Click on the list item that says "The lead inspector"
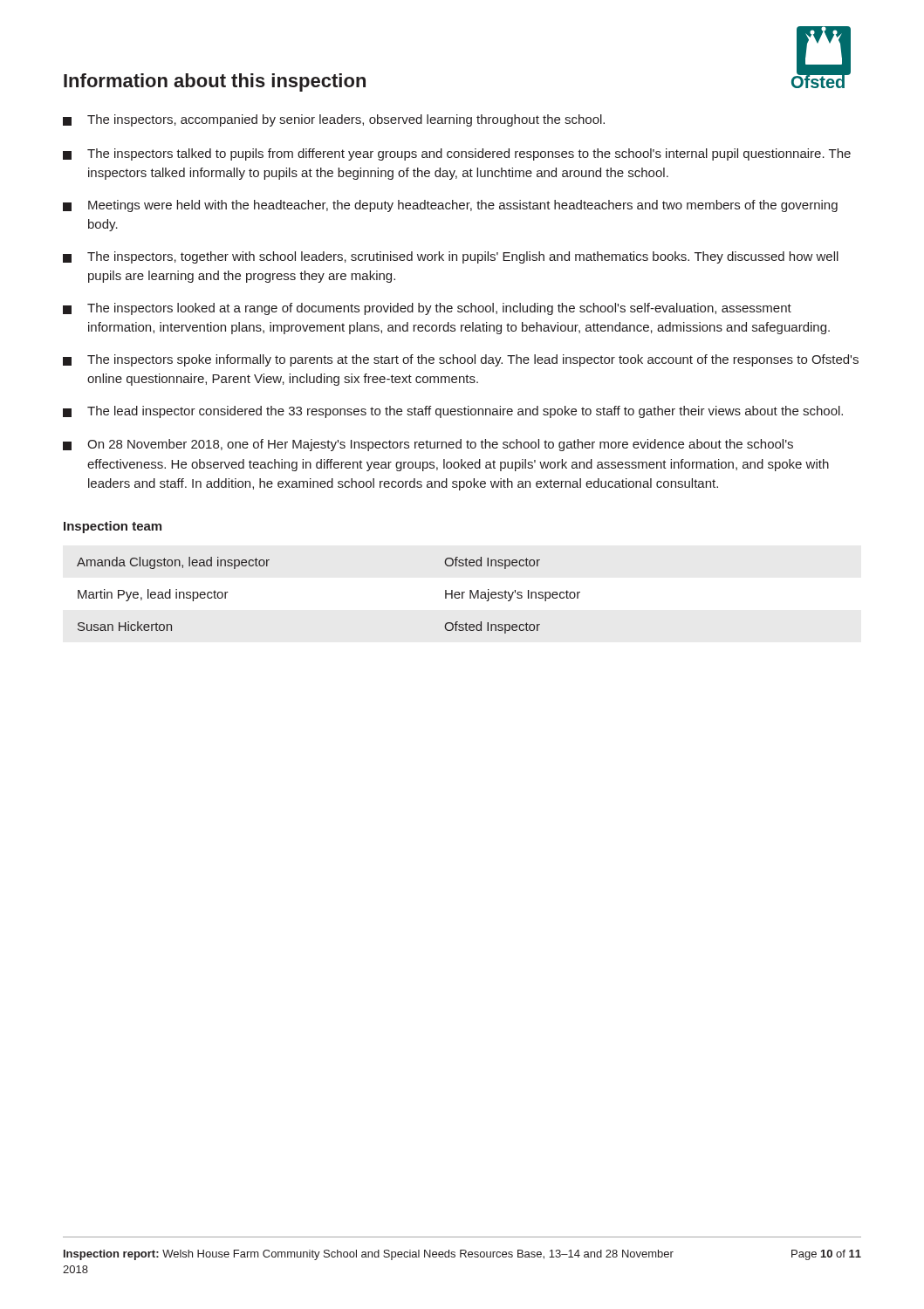 pos(462,412)
